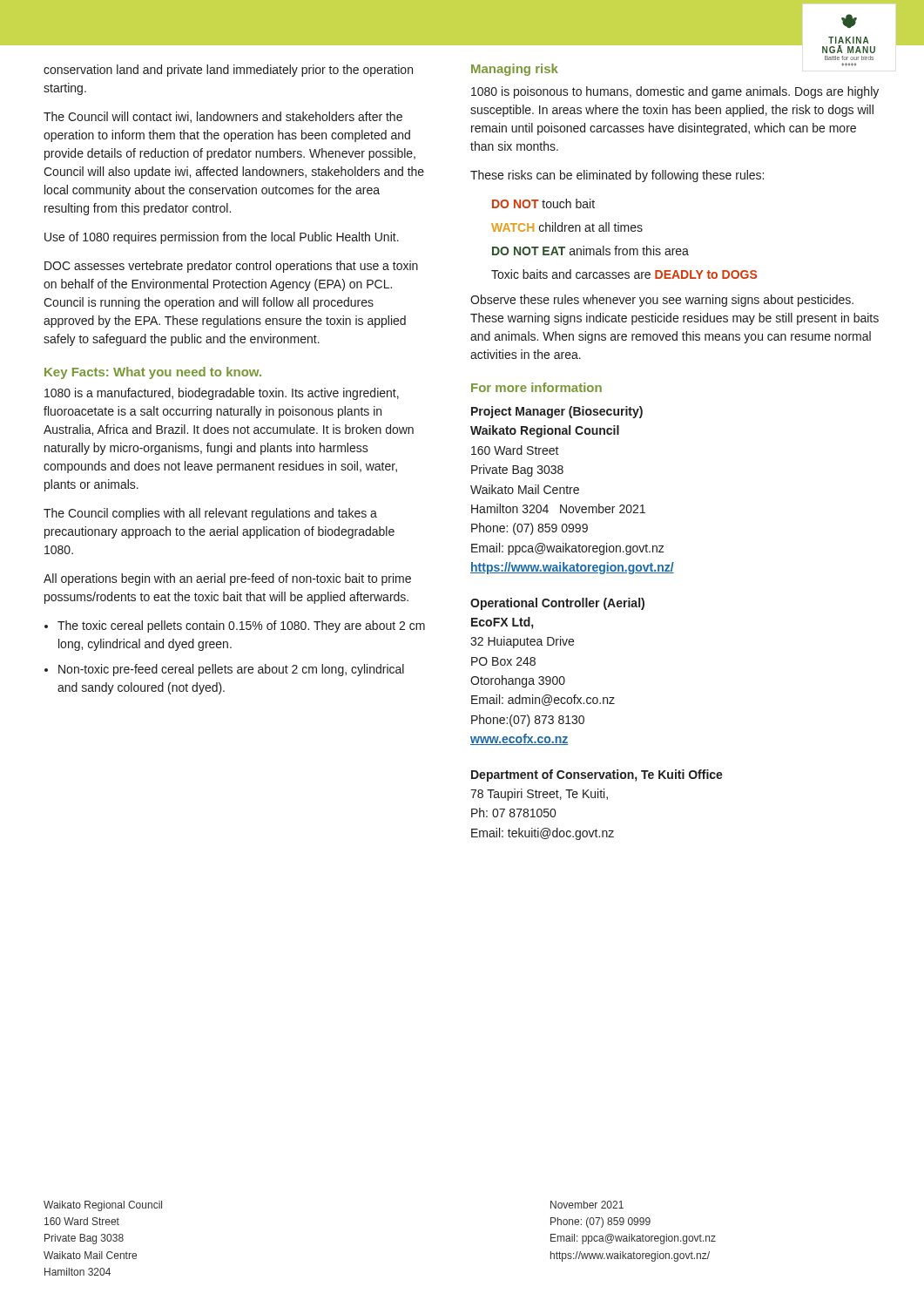Locate the passage starting "WATCH children at all times"
This screenshot has height=1307, width=924.
(x=567, y=227)
